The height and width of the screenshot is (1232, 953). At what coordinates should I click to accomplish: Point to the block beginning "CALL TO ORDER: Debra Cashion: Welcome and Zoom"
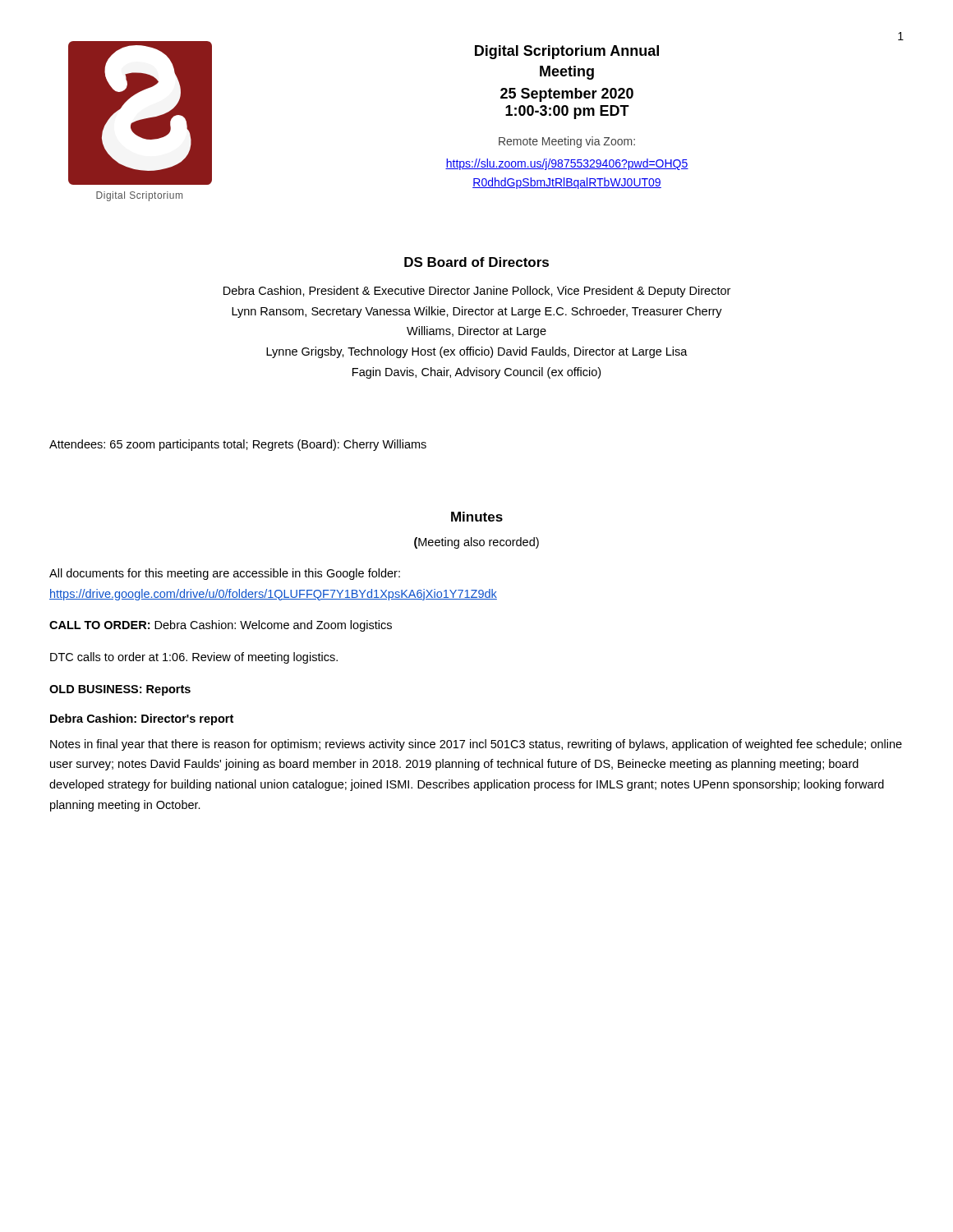(221, 625)
